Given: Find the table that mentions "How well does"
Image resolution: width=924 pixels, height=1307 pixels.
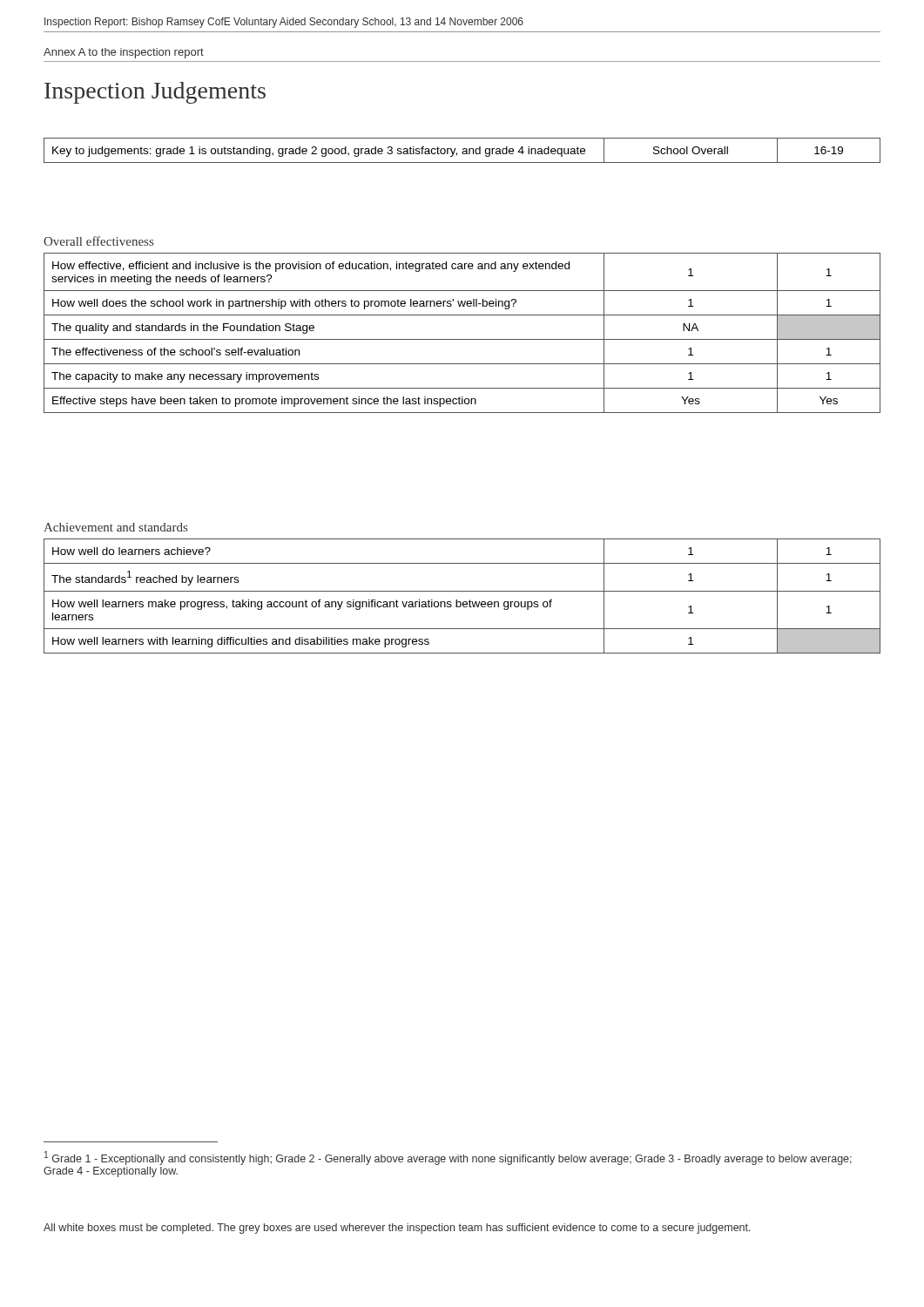Looking at the screenshot, I should pyautogui.click(x=462, y=333).
